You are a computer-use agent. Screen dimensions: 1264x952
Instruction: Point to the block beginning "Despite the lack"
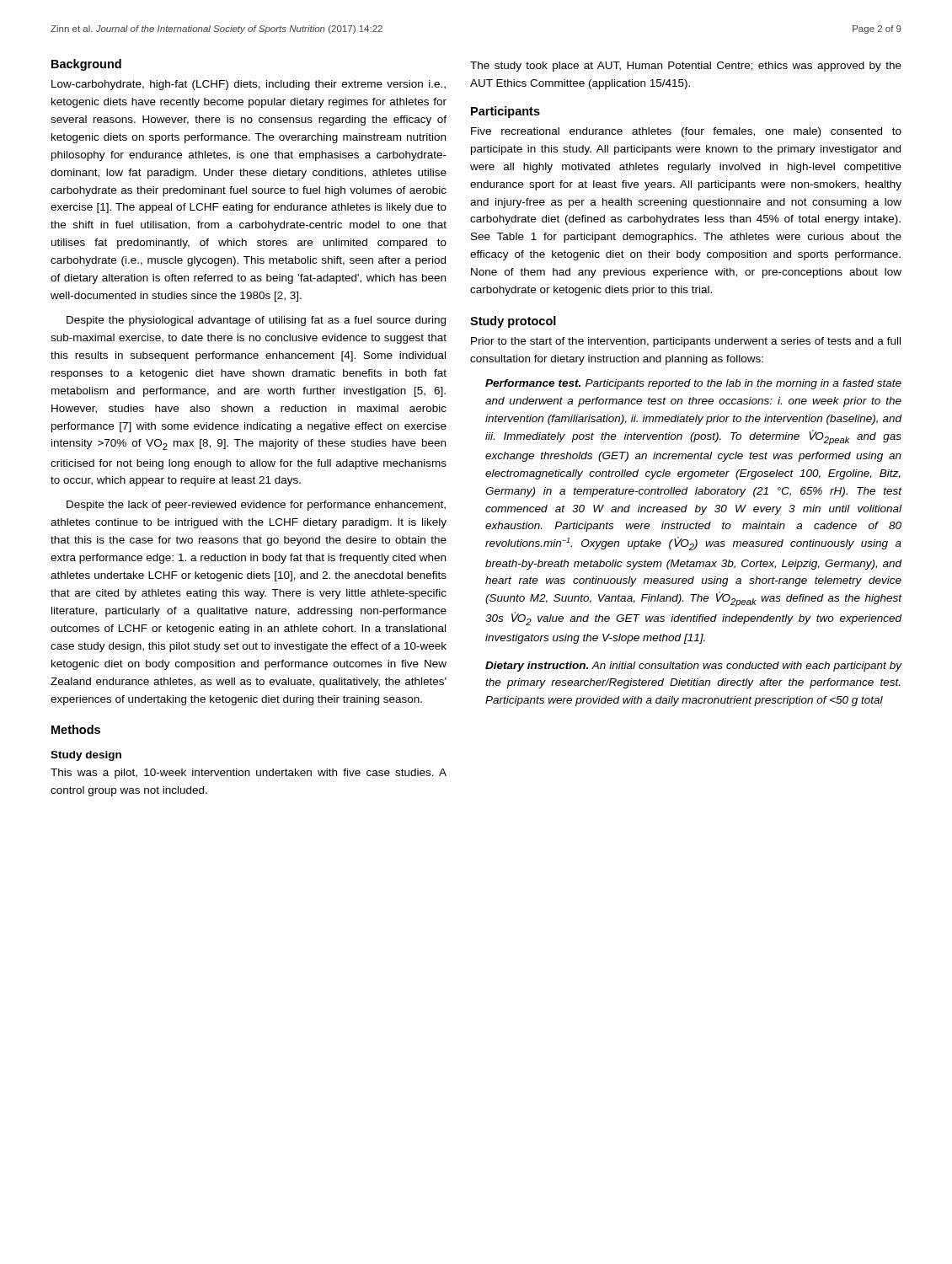249,602
